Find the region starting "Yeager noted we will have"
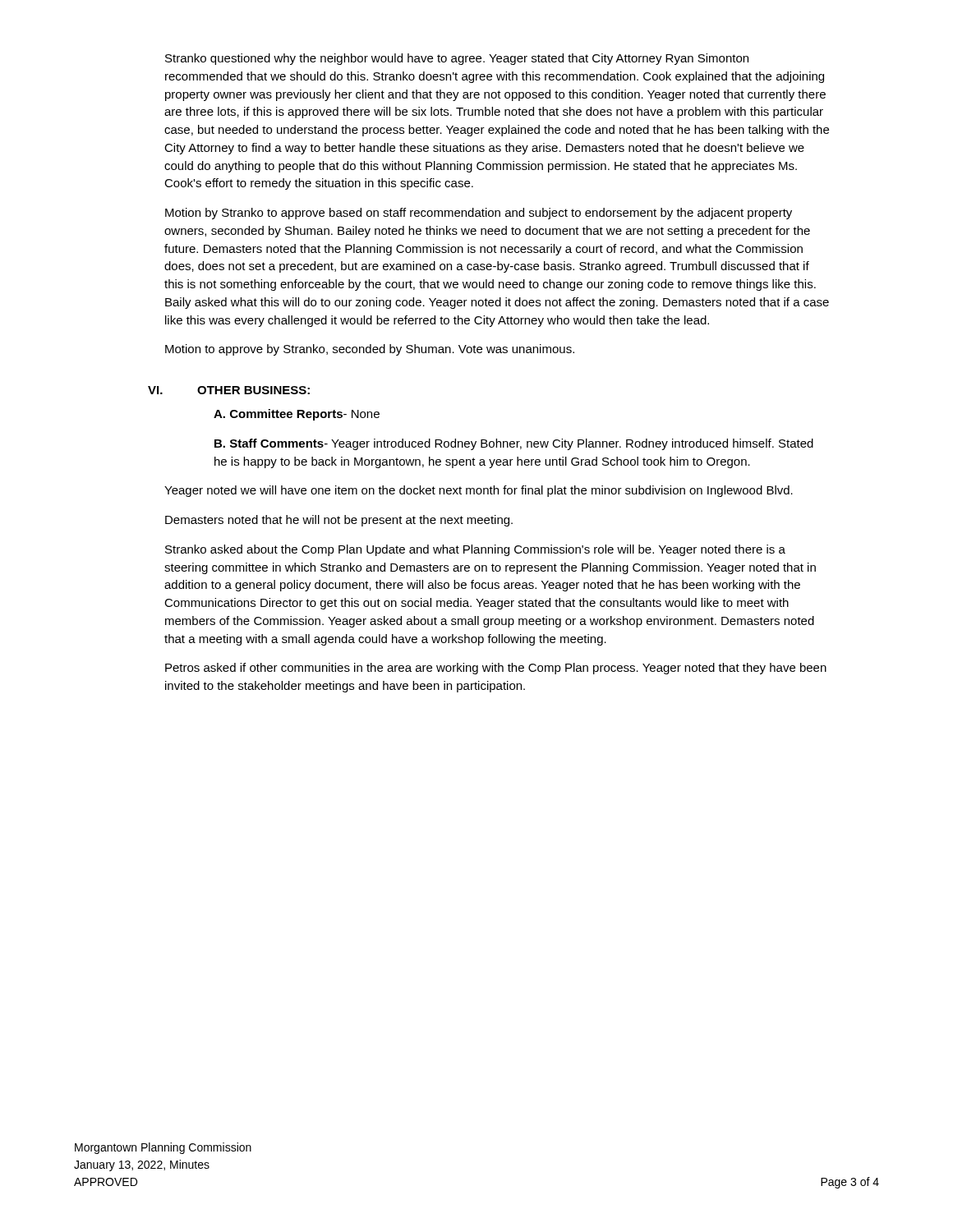 [x=497, y=490]
